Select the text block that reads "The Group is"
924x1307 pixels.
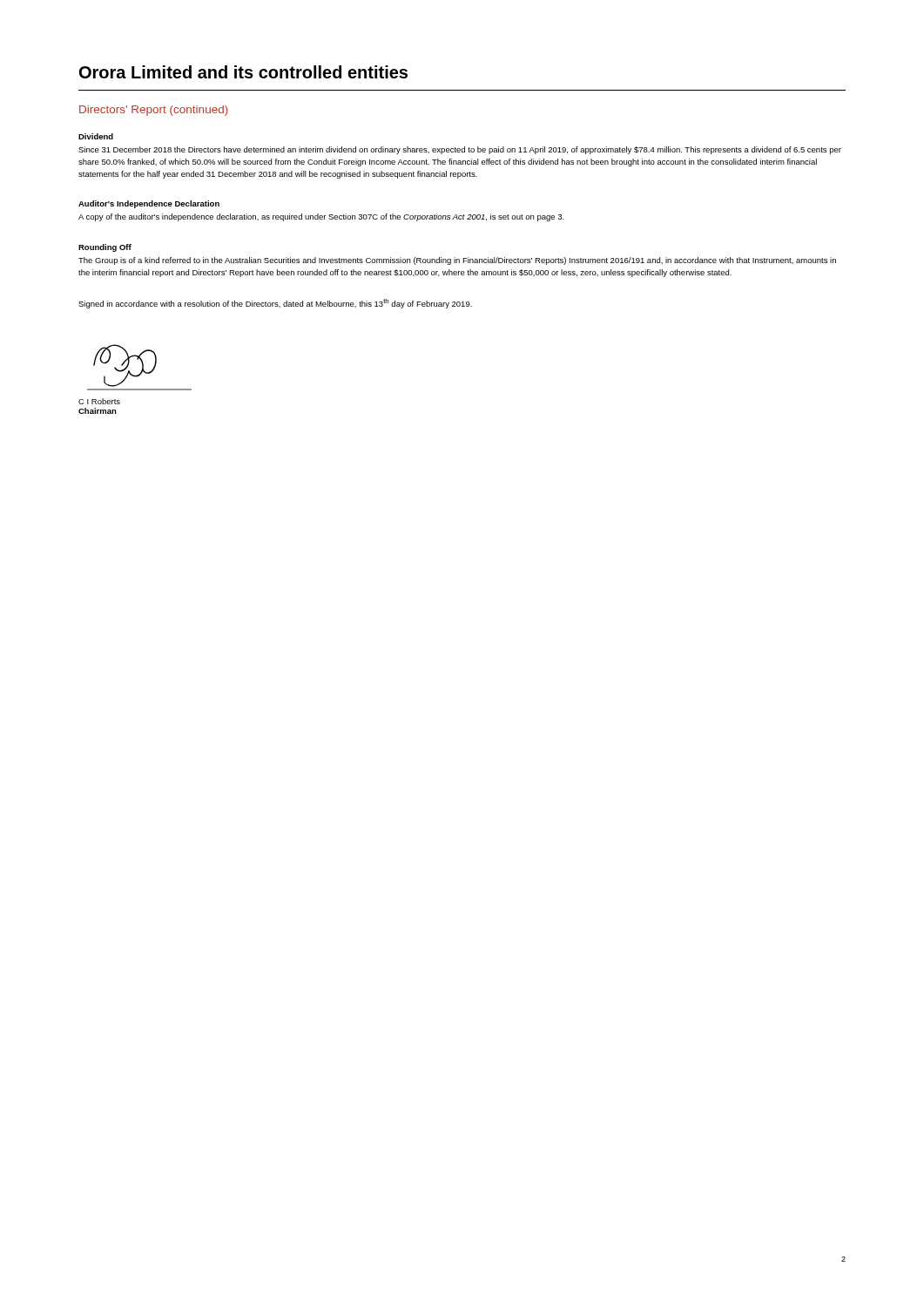pyautogui.click(x=457, y=266)
